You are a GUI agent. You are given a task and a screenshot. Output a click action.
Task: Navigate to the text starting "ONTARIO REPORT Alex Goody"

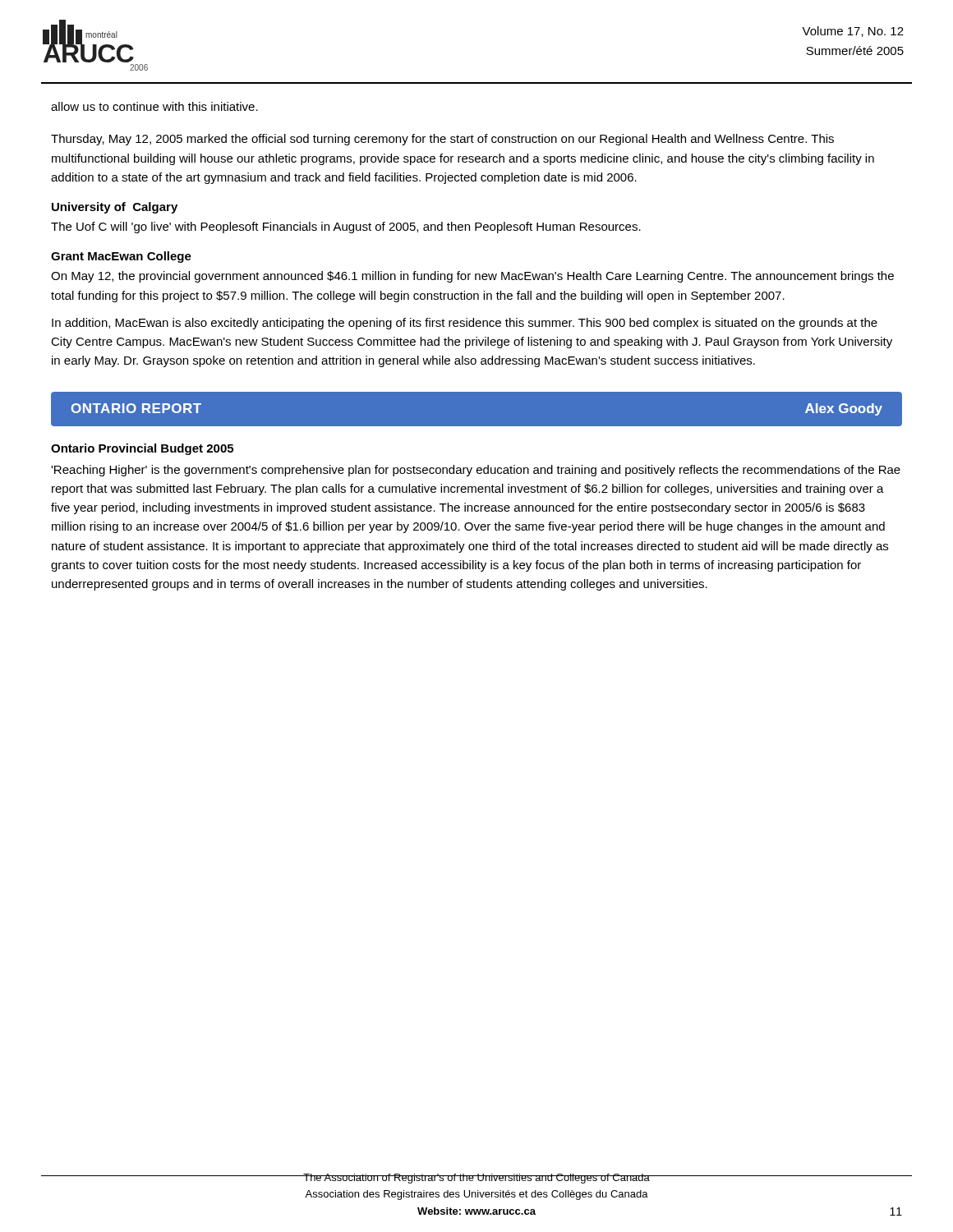(x=133, y=411)
